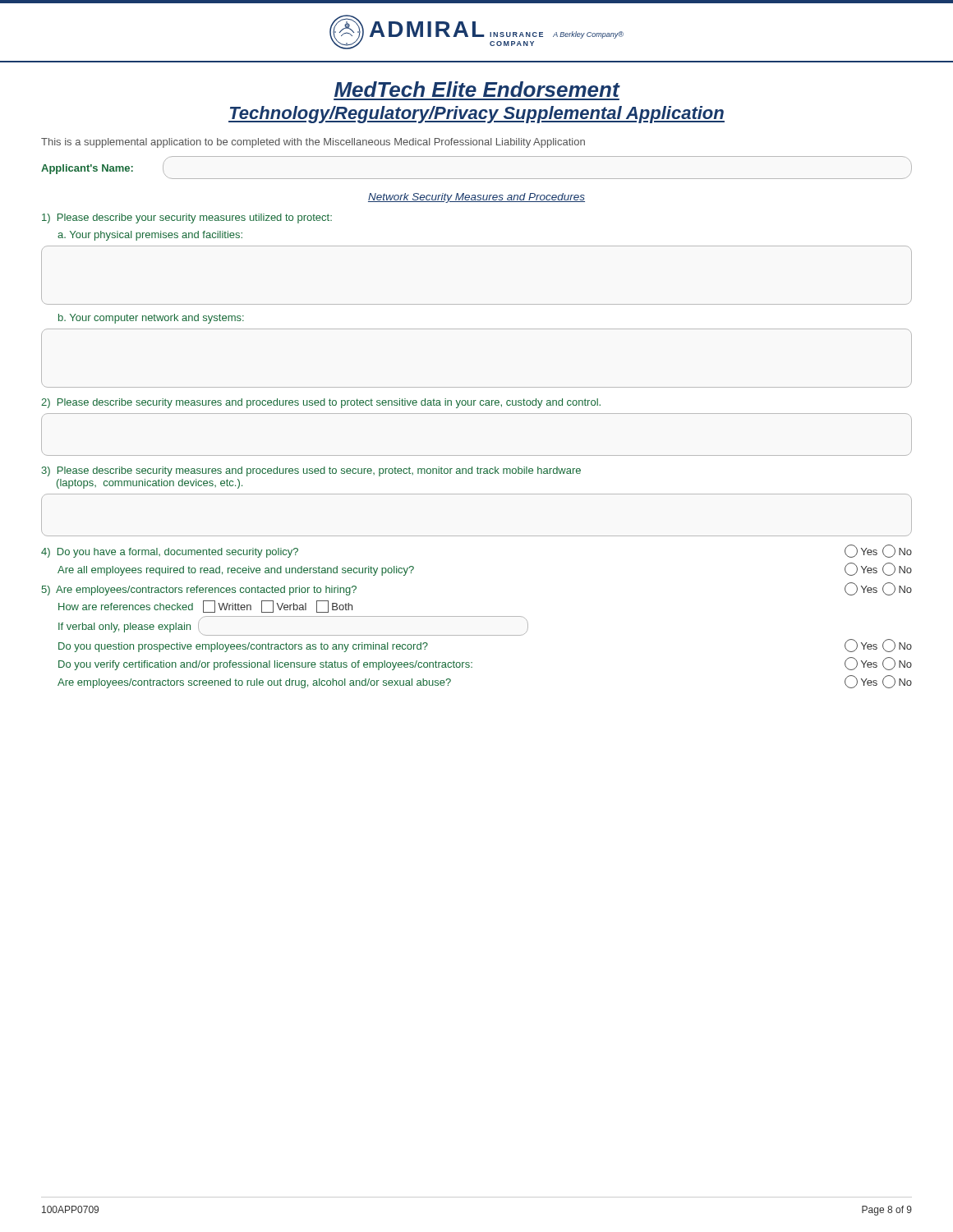The image size is (953, 1232).
Task: Navigate to the region starting "4) Do you have a formal, documented"
Action: tap(166, 550)
